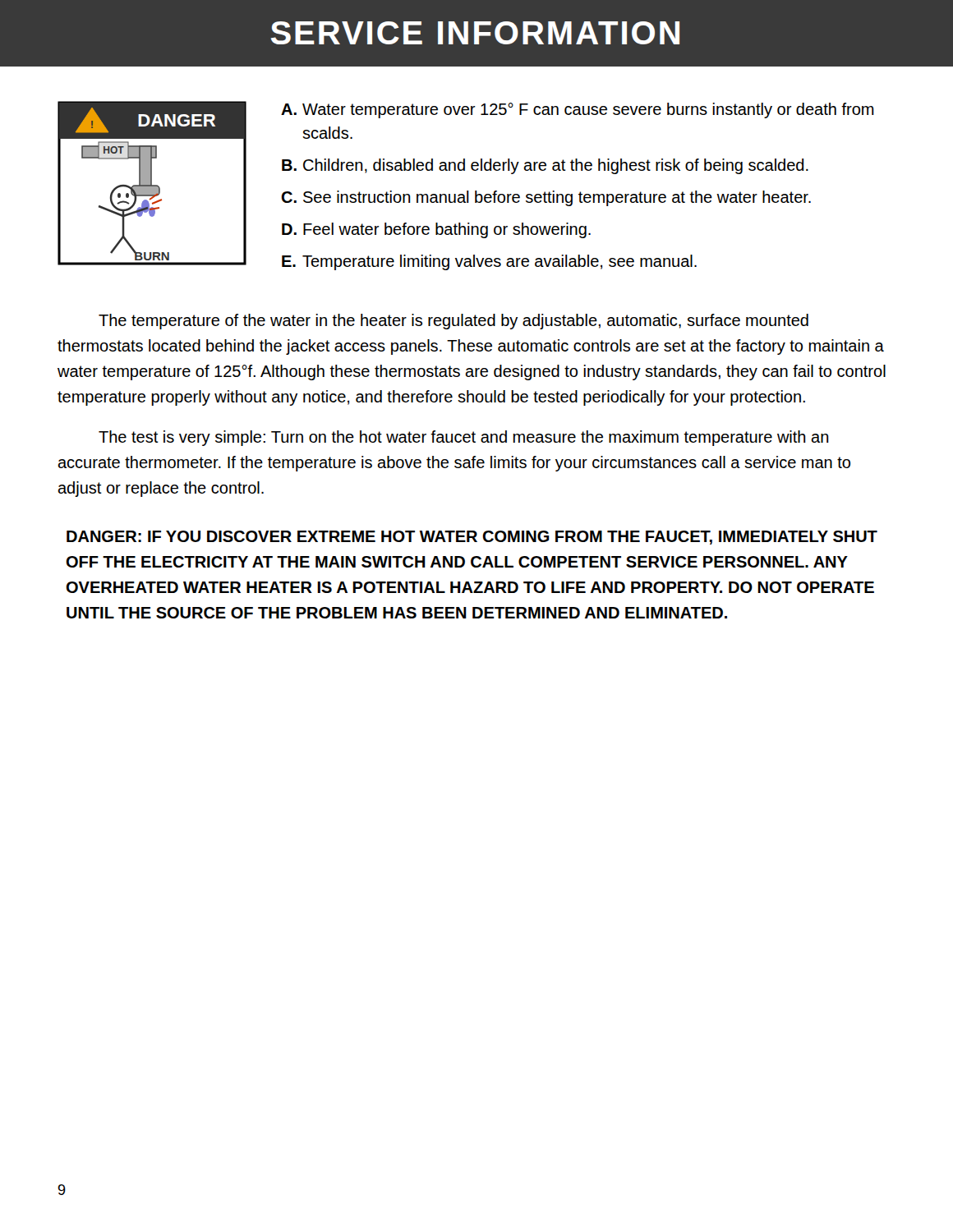
Task: Click the title
Action: click(x=476, y=33)
